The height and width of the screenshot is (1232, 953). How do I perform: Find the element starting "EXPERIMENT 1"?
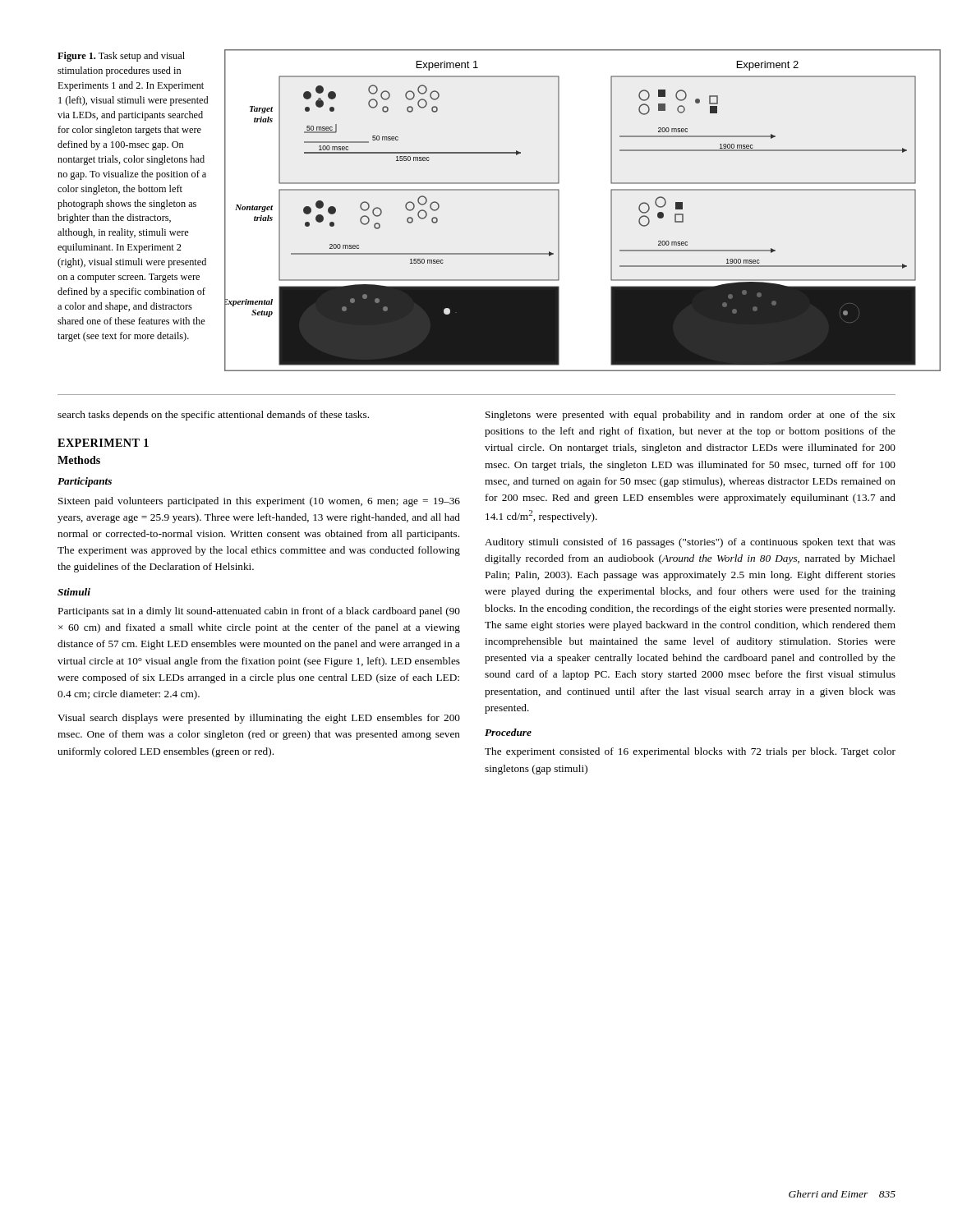click(x=103, y=443)
